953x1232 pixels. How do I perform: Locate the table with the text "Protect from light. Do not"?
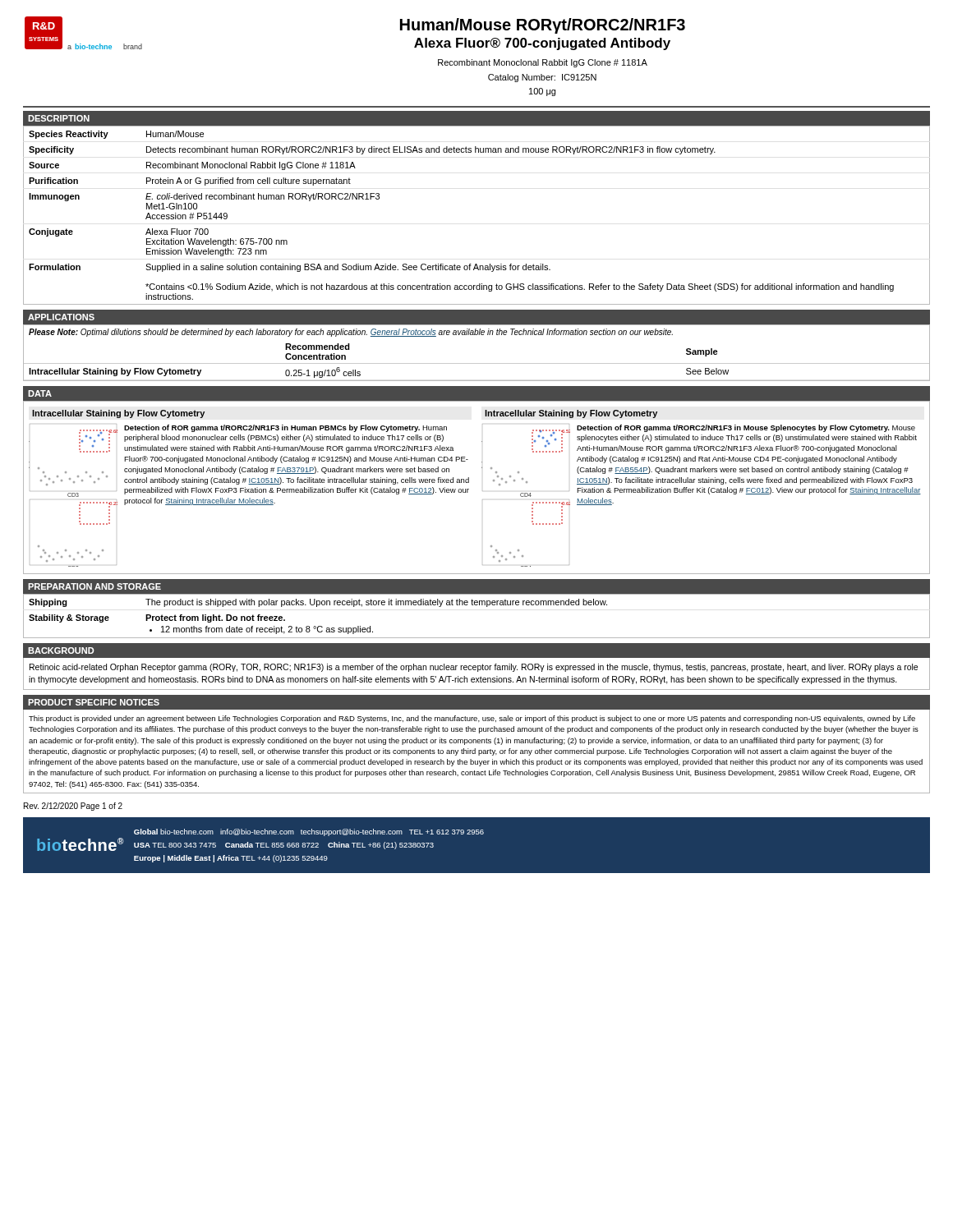(x=476, y=616)
